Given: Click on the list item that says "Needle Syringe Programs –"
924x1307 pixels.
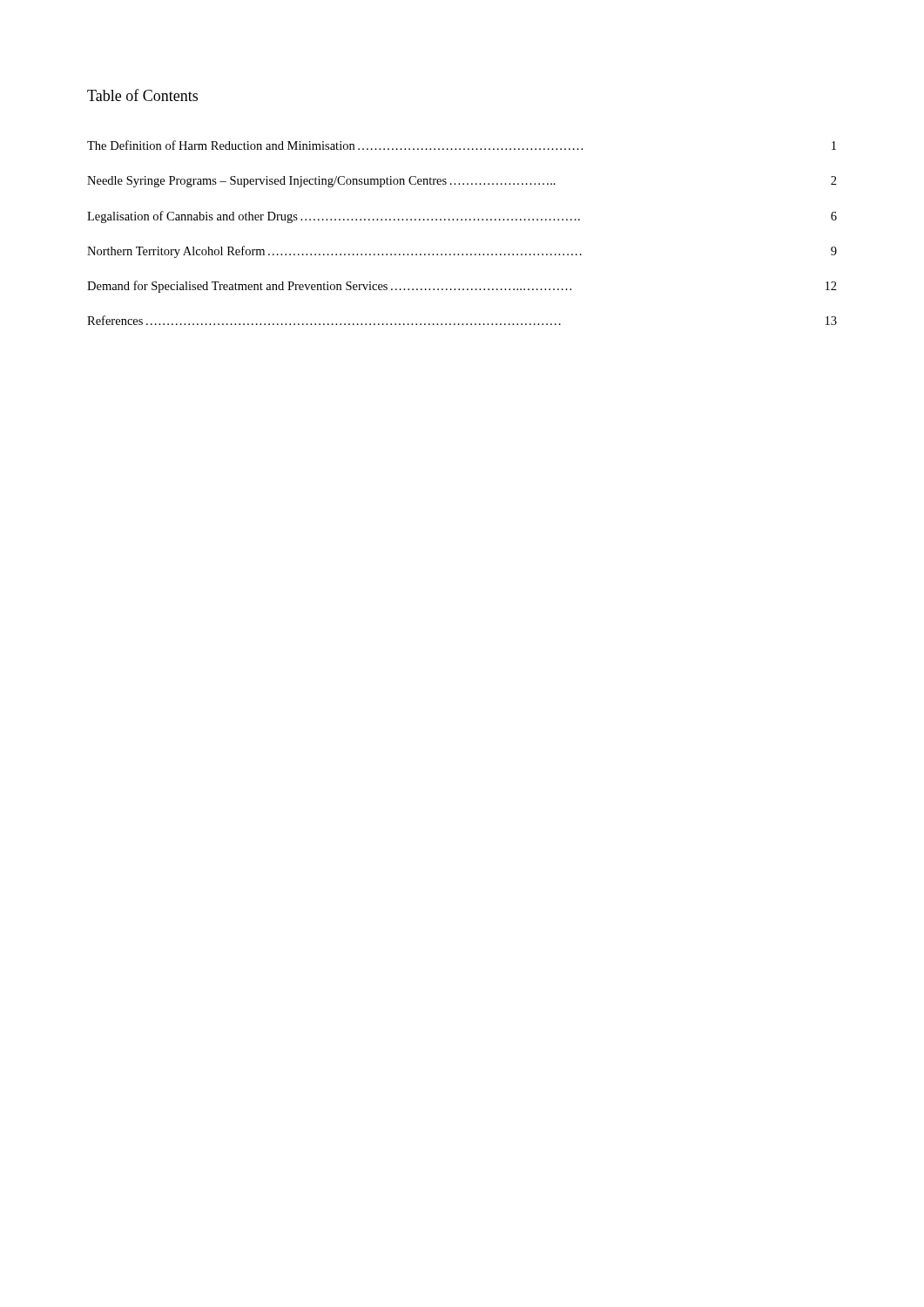Looking at the screenshot, I should (462, 181).
